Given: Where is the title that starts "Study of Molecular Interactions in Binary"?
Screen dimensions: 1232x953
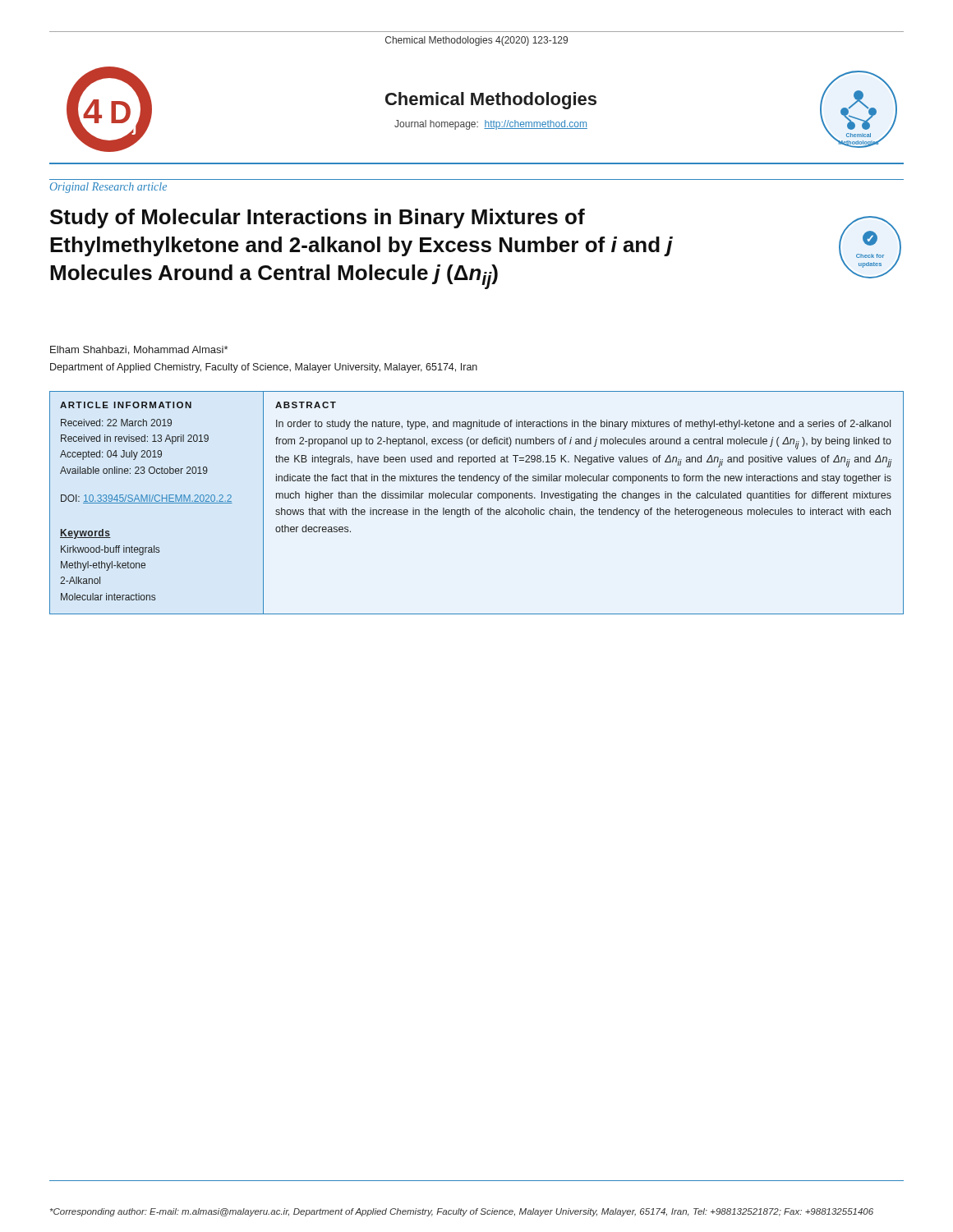Looking at the screenshot, I should [361, 247].
